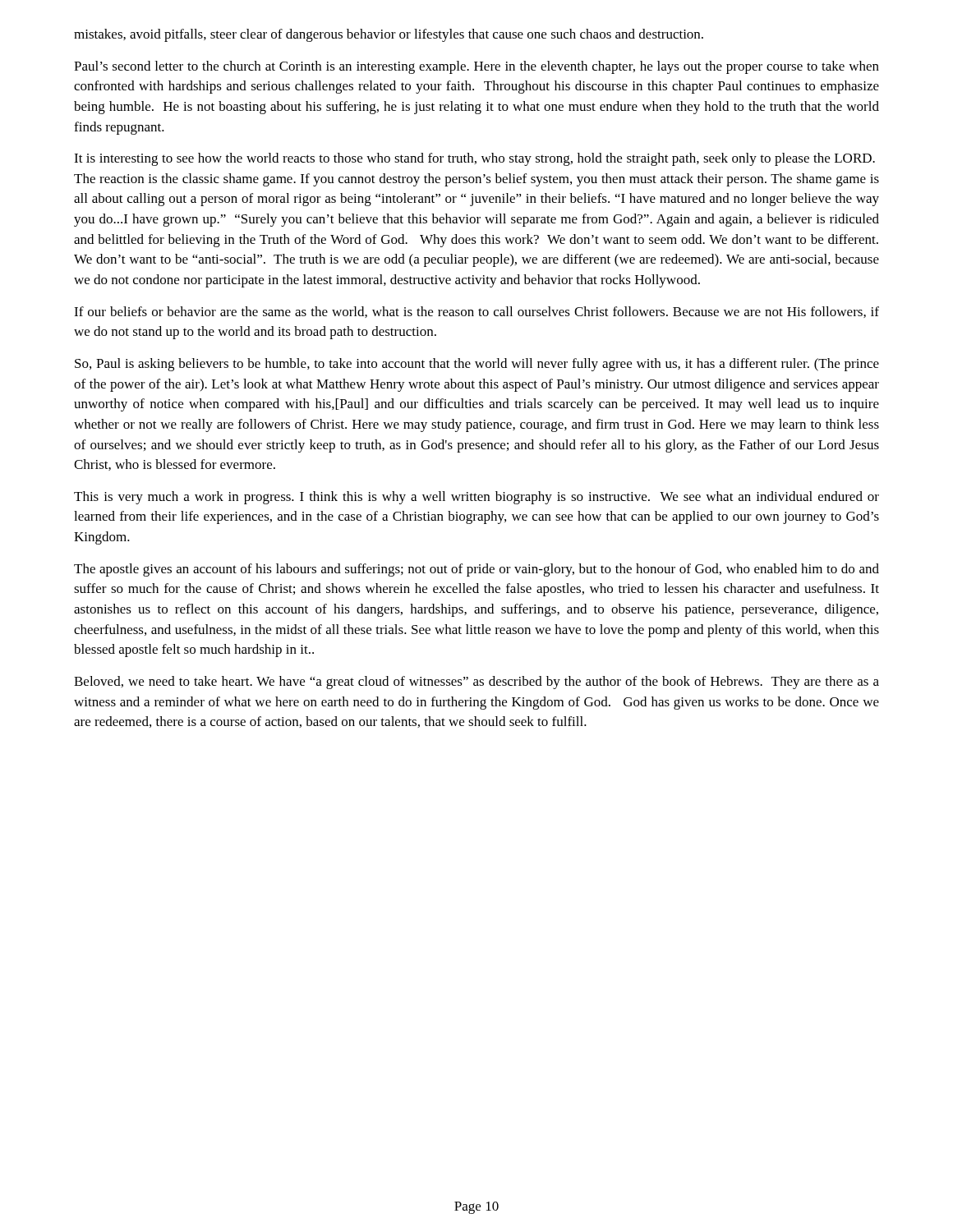Click on the text block containing "Beloved, we need to"

pyautogui.click(x=476, y=702)
